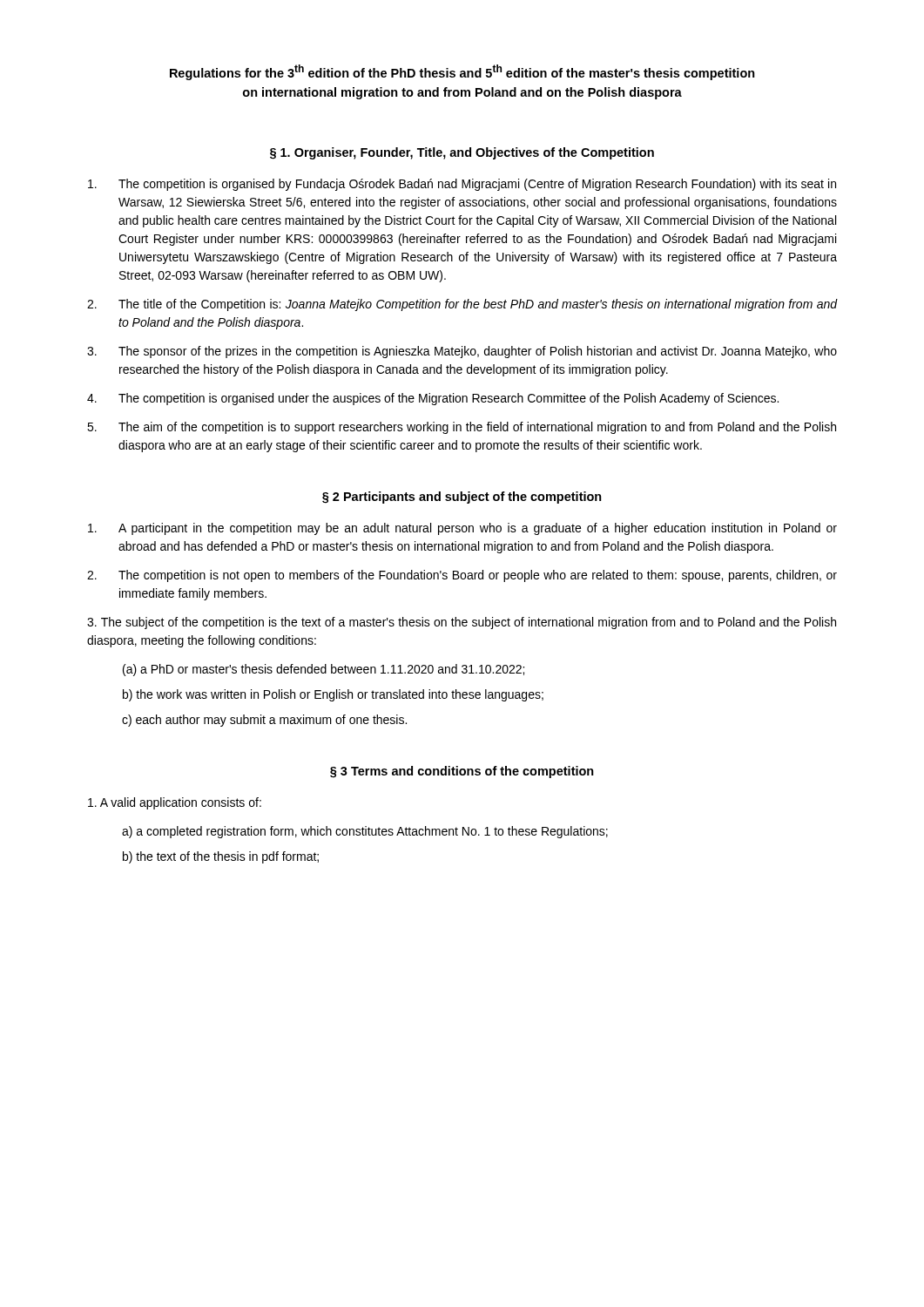Where is the passage that starts "a) a completed"?

pyautogui.click(x=365, y=832)
